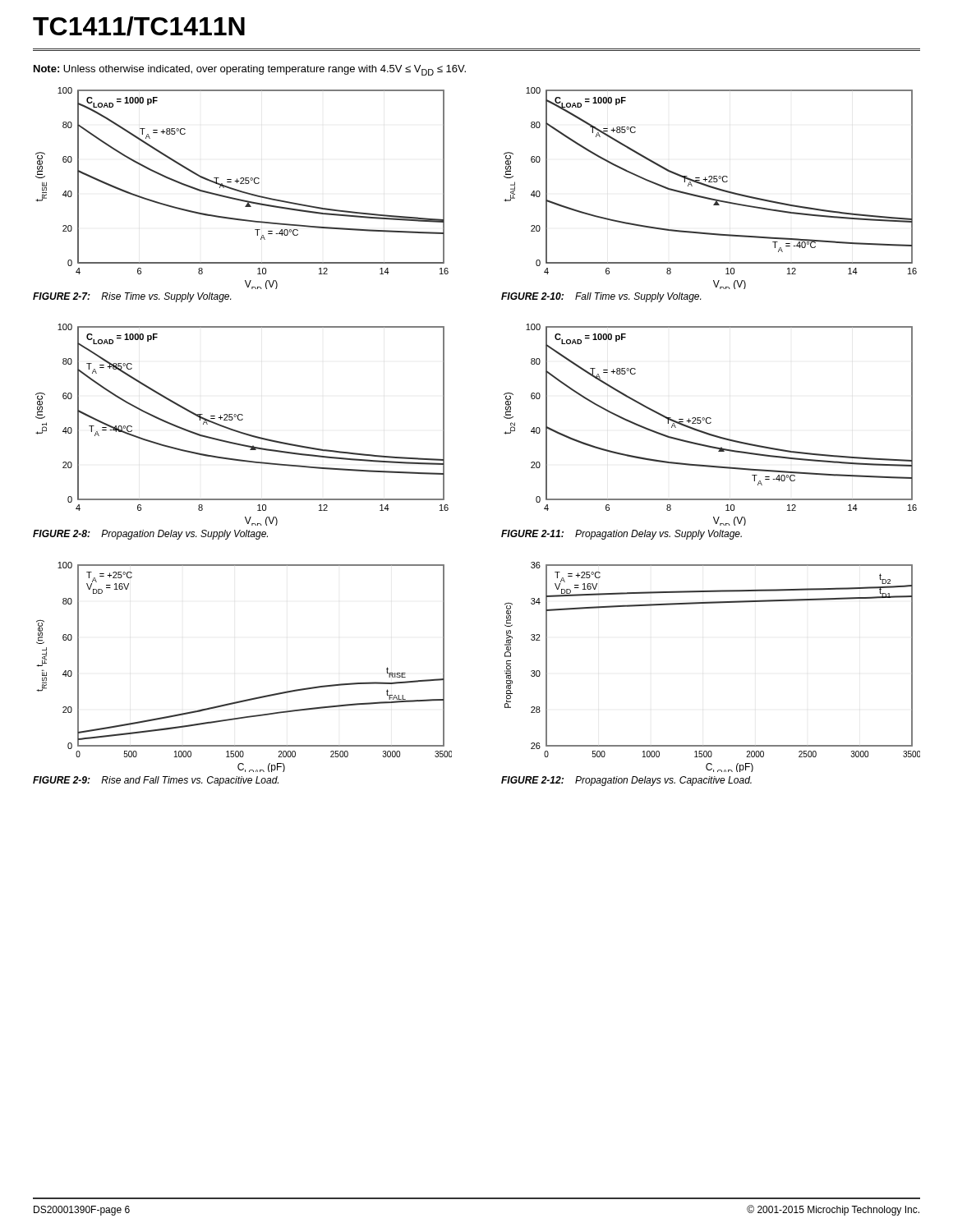The image size is (953, 1232).
Task: Select the caption with the text "FIGURE 2-11: Propagation"
Action: pyautogui.click(x=622, y=534)
